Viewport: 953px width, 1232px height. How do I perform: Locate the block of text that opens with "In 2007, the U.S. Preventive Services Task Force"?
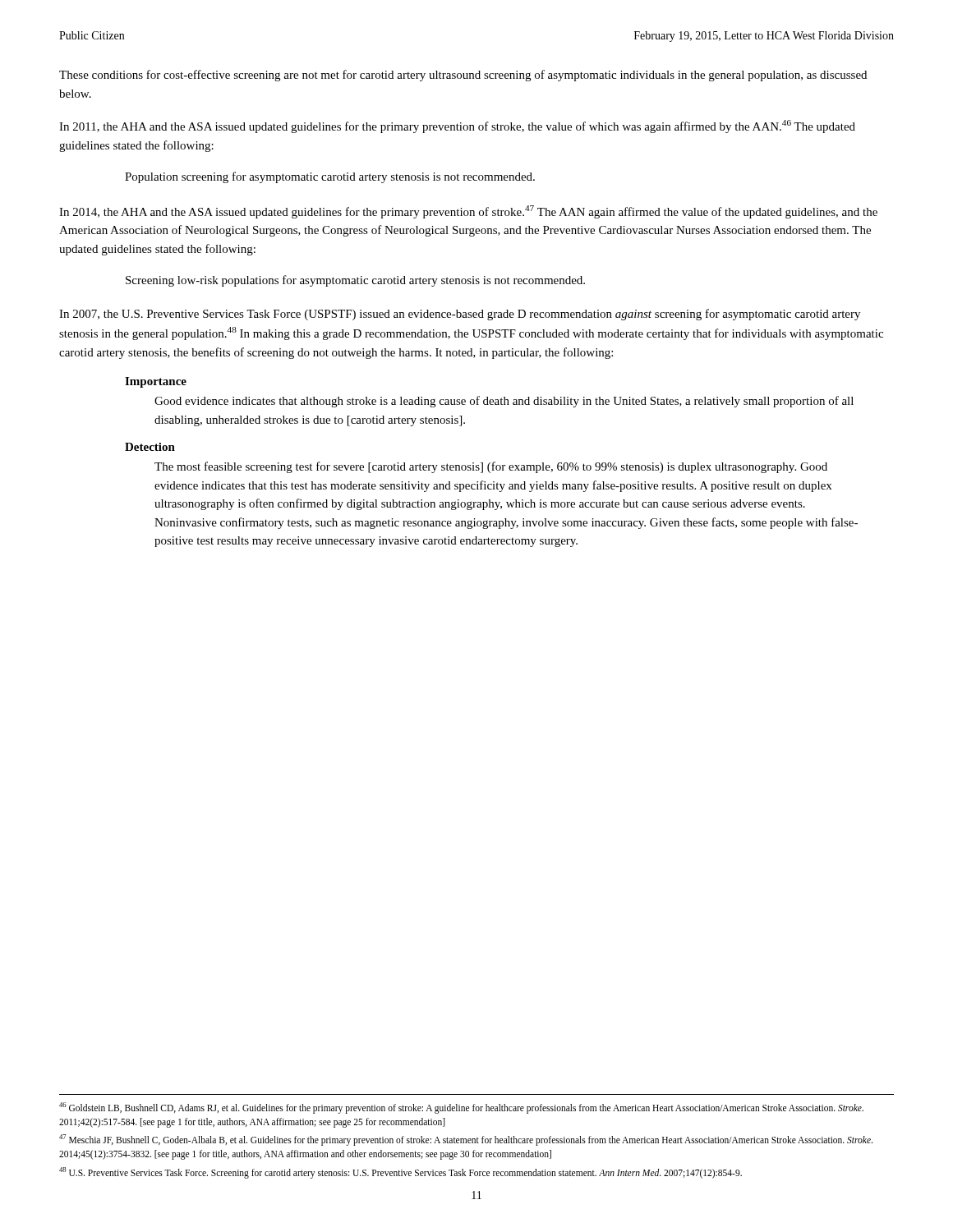click(x=471, y=333)
